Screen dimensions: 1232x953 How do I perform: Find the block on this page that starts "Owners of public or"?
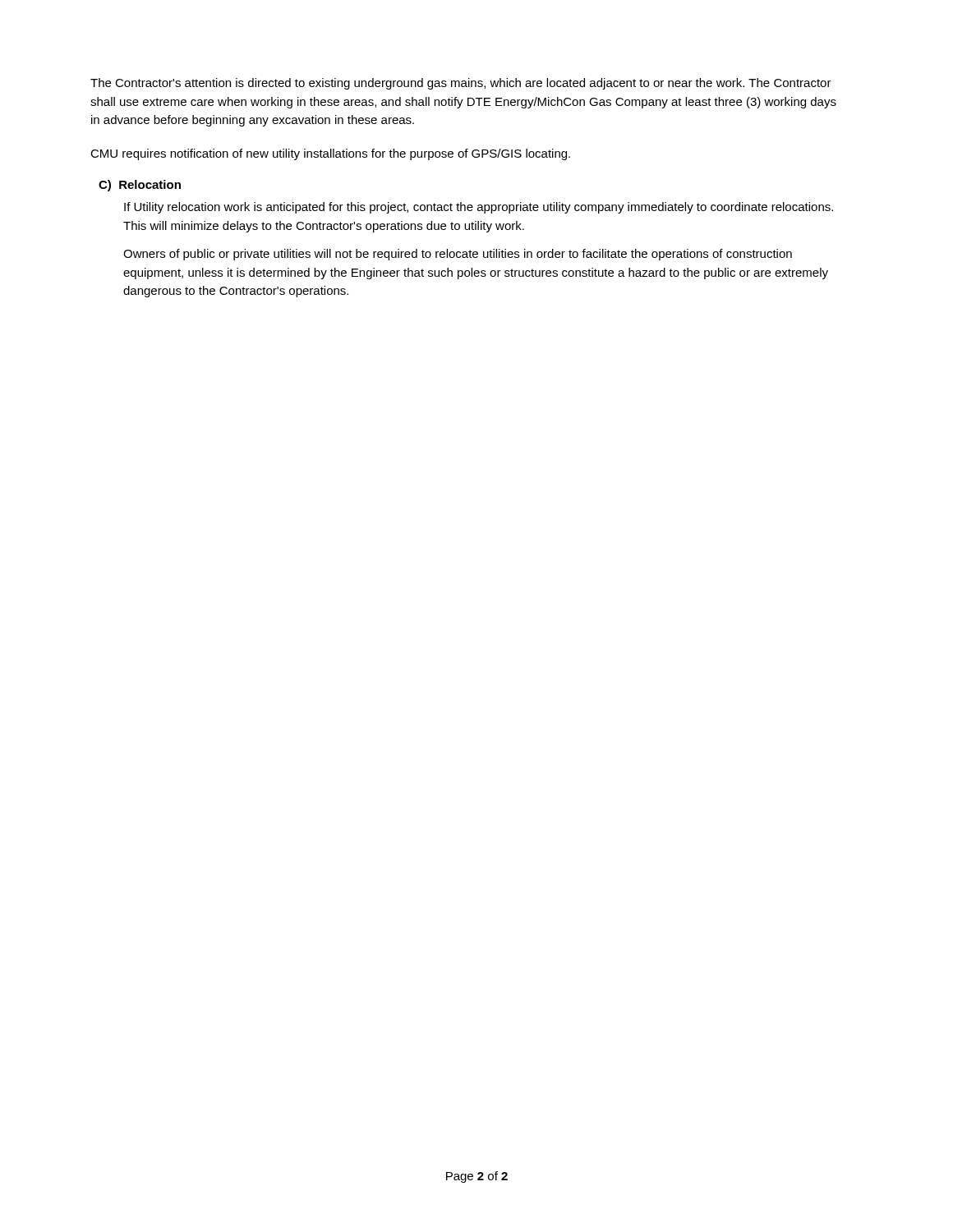pyautogui.click(x=476, y=272)
